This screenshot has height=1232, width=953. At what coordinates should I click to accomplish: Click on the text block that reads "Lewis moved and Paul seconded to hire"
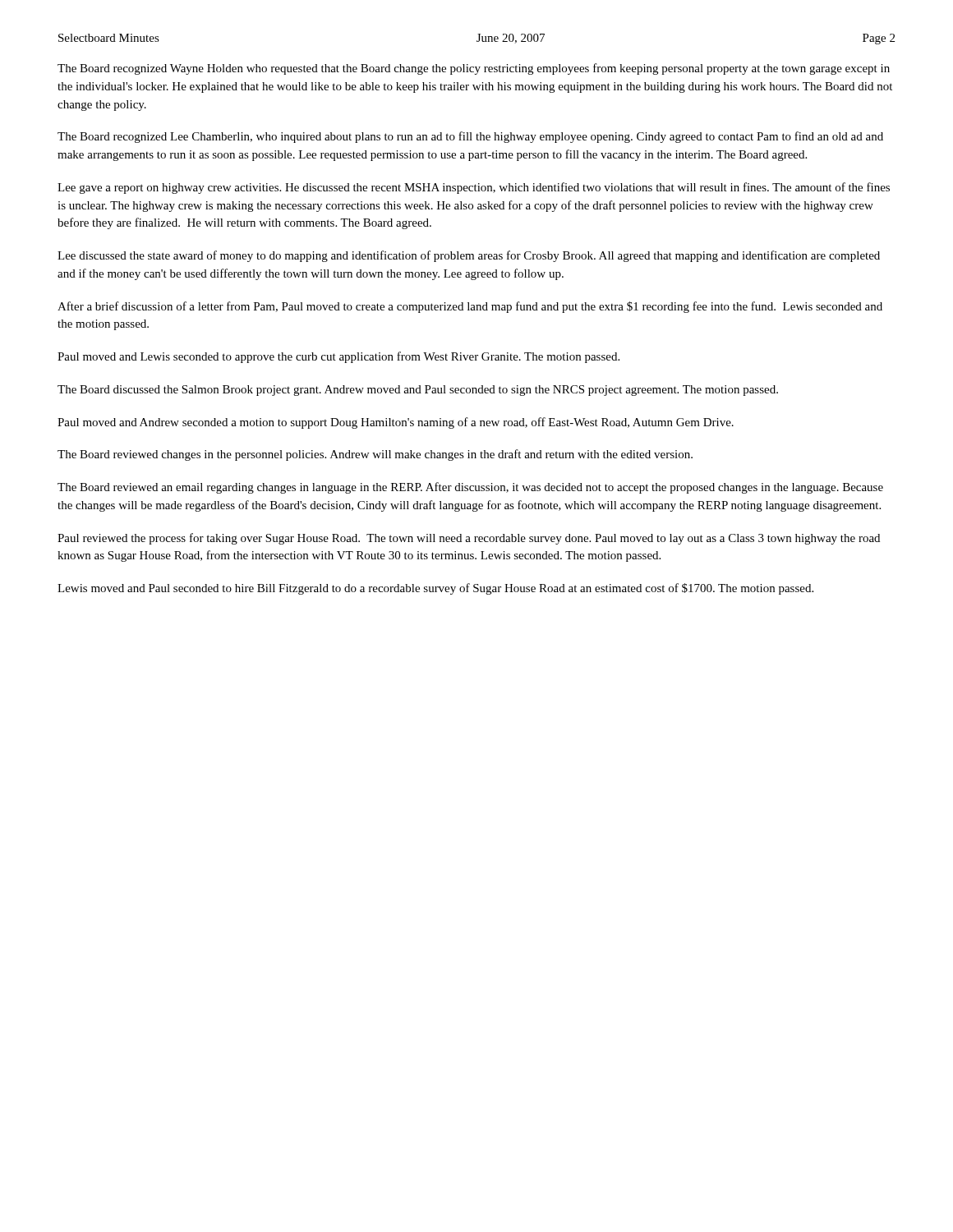436,588
